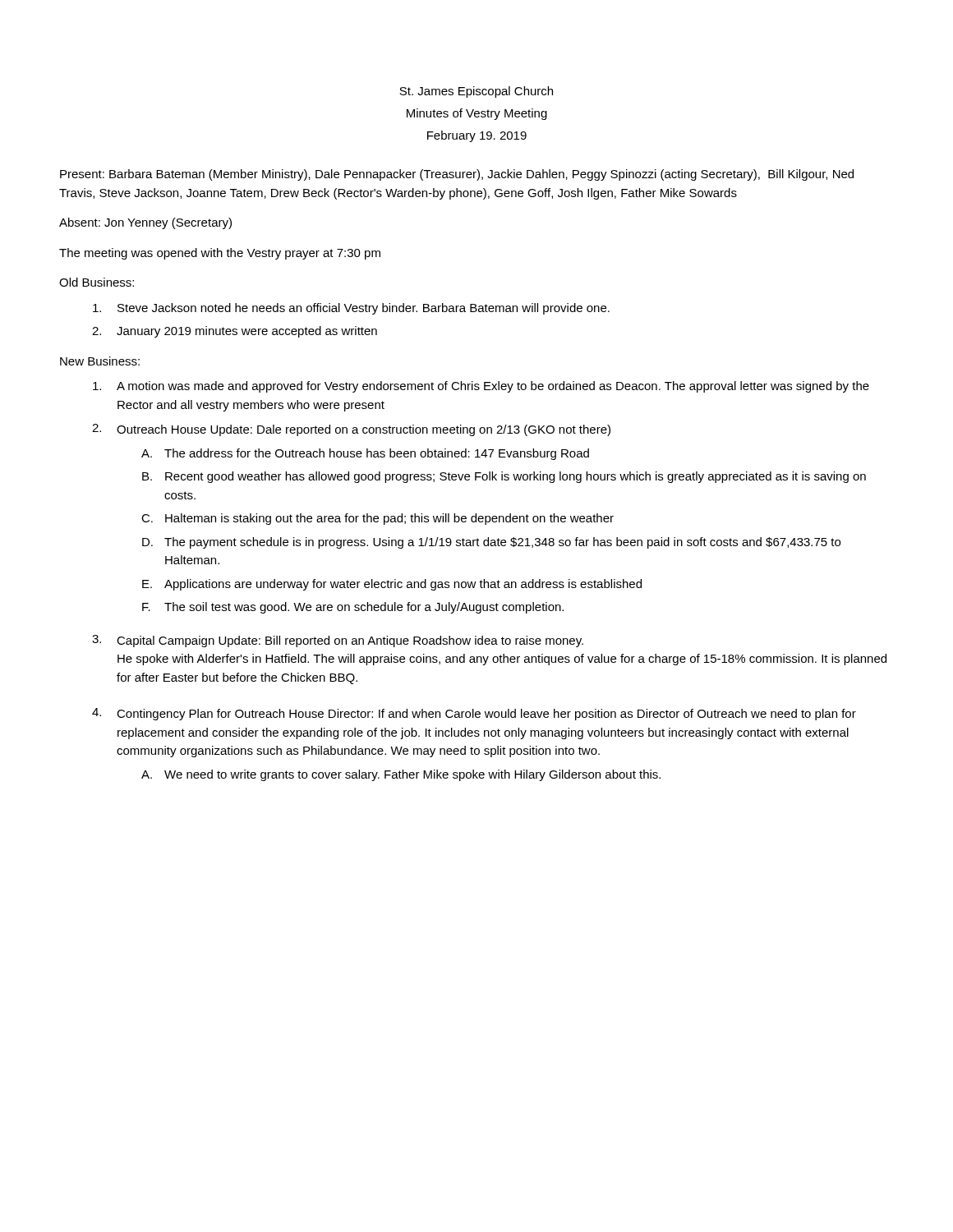Locate the text "Minutes of Vestry Meeting"
The height and width of the screenshot is (1232, 953).
coord(476,113)
